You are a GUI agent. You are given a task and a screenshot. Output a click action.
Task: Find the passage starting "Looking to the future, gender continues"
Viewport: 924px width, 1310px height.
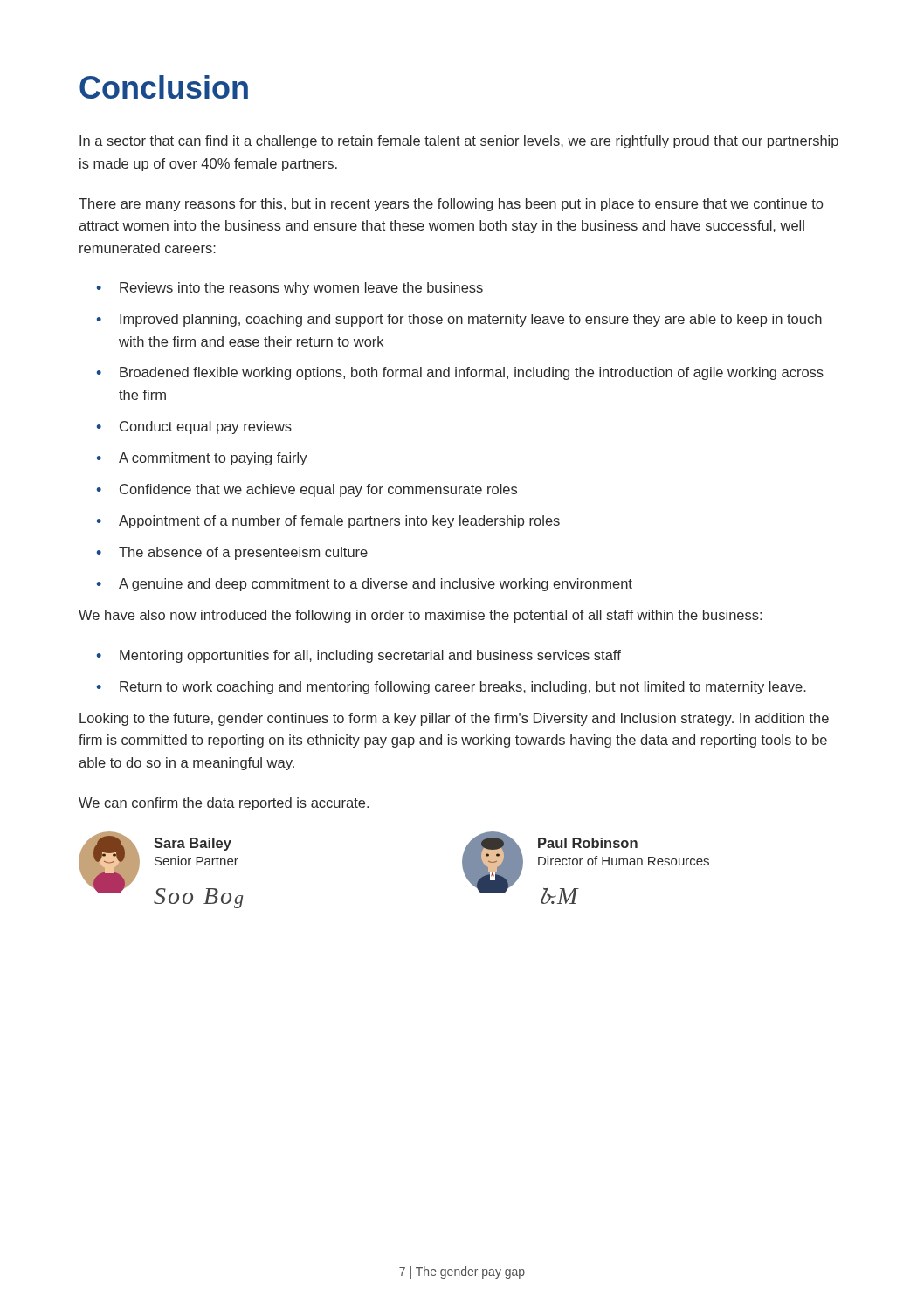[x=454, y=740]
